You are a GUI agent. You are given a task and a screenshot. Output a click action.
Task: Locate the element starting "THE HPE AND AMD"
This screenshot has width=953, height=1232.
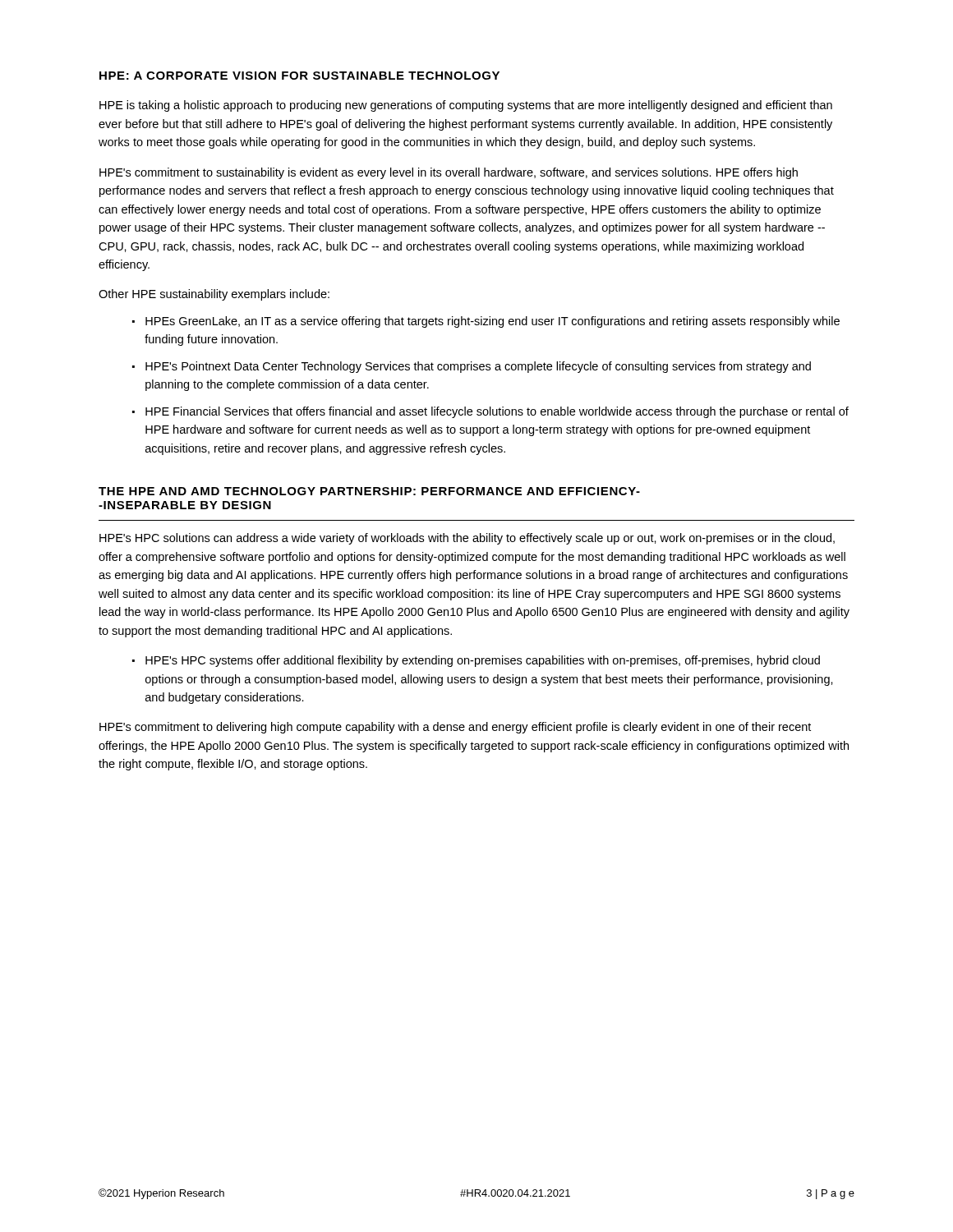click(x=476, y=502)
